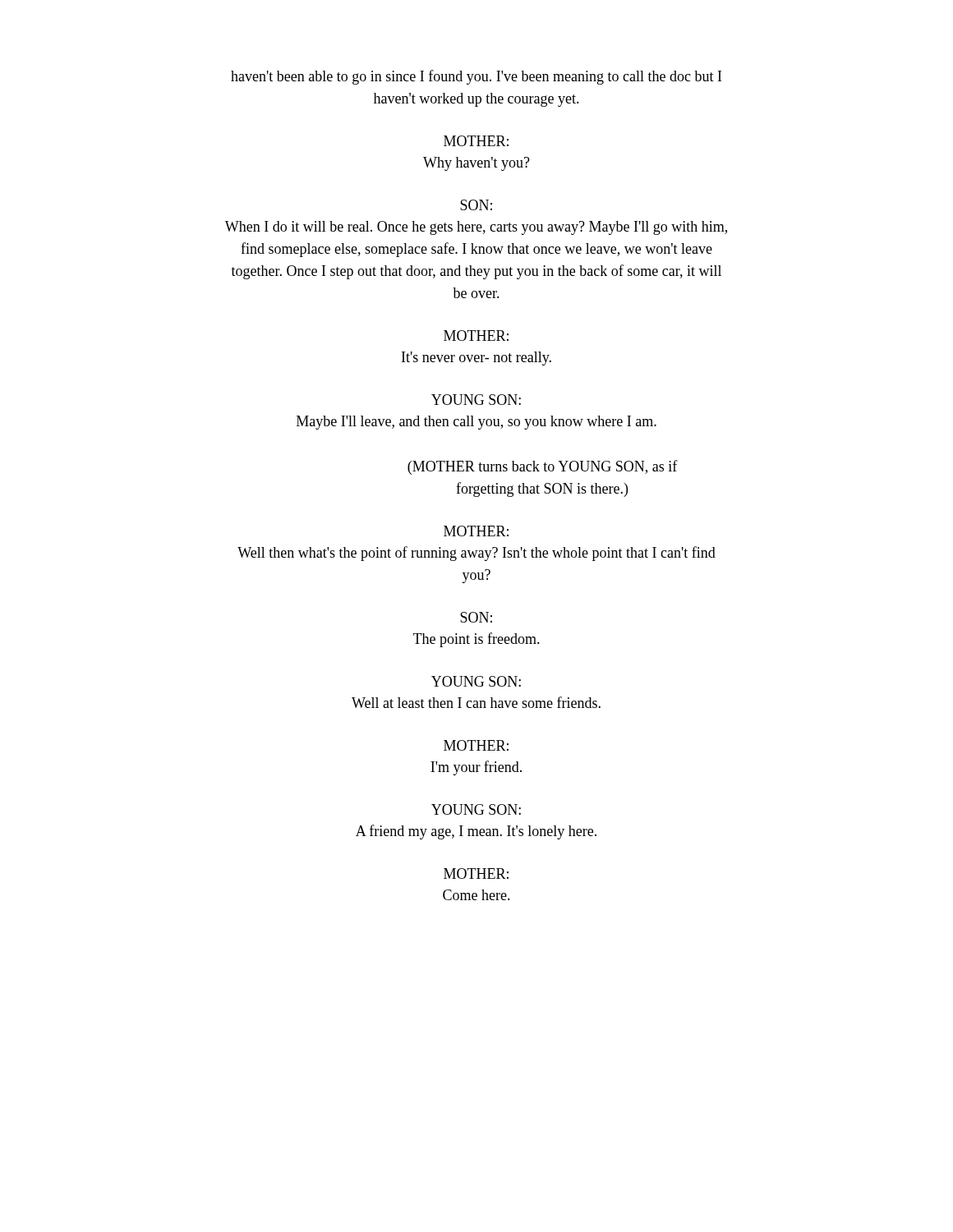Find the region starting "MOTHER: It's never over- not really."
Image resolution: width=953 pixels, height=1232 pixels.
coord(476,348)
